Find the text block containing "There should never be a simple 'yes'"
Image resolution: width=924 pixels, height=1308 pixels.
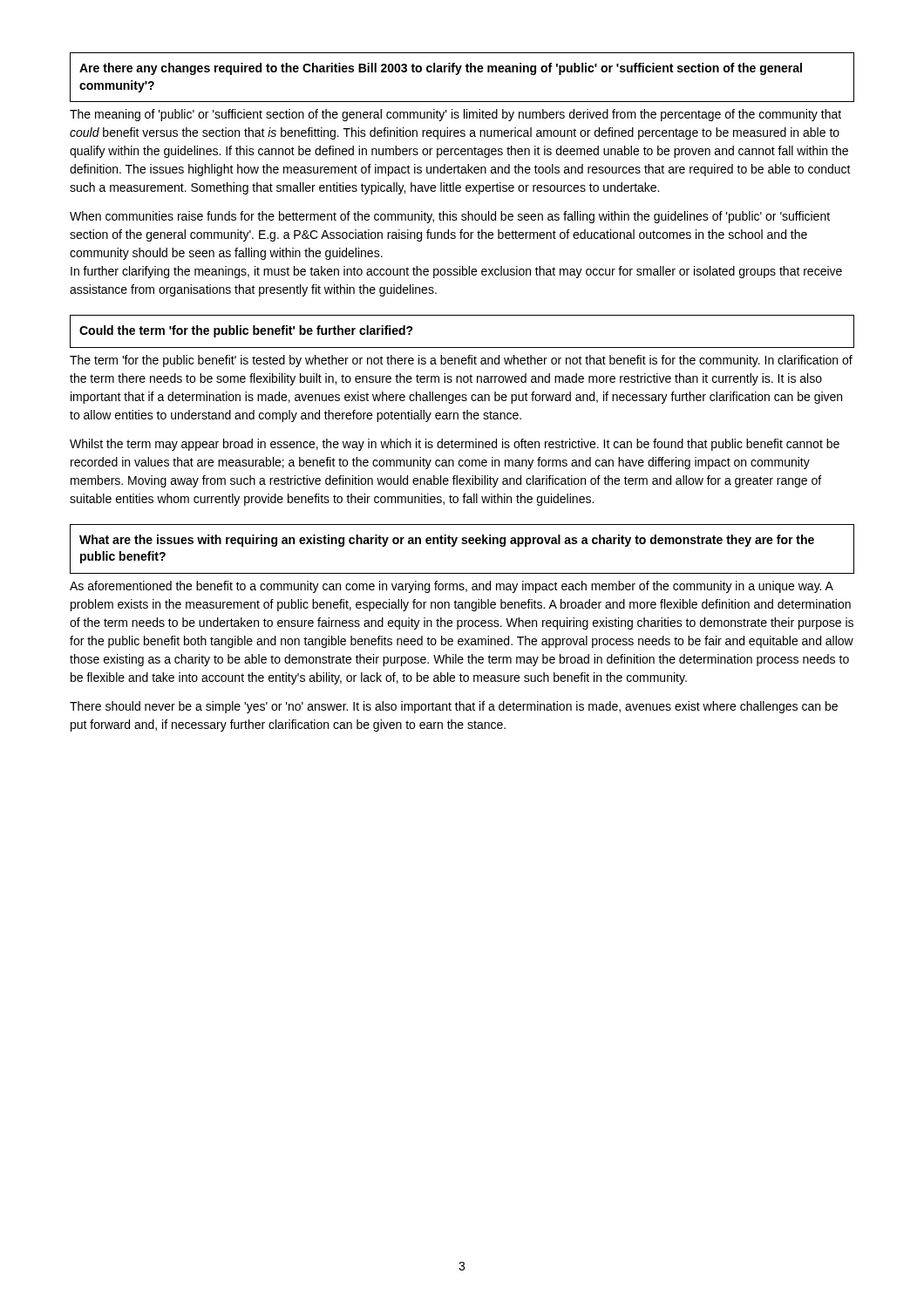click(x=454, y=715)
